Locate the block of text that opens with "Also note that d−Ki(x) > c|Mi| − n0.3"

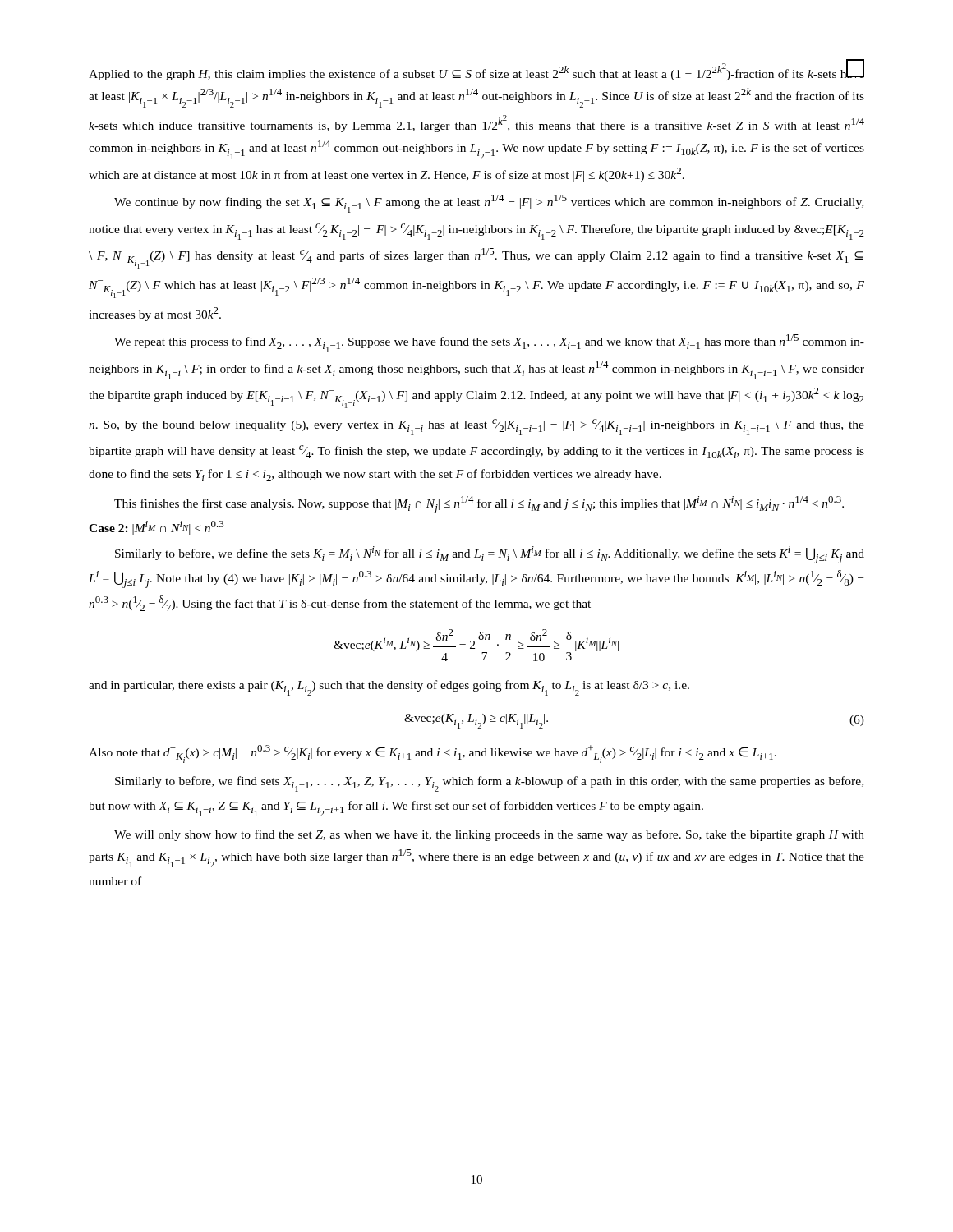coord(476,753)
